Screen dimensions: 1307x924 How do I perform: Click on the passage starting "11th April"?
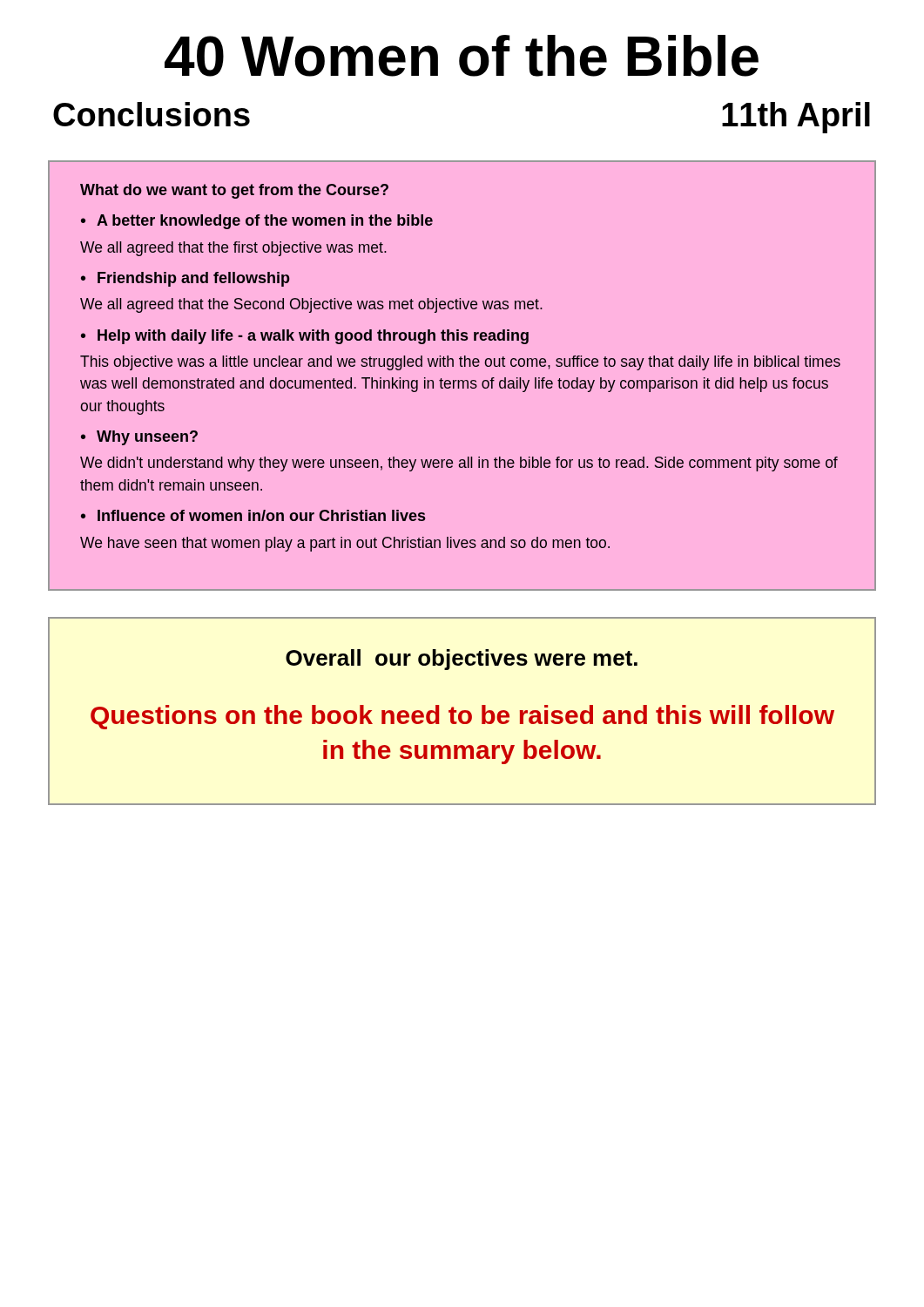click(796, 115)
